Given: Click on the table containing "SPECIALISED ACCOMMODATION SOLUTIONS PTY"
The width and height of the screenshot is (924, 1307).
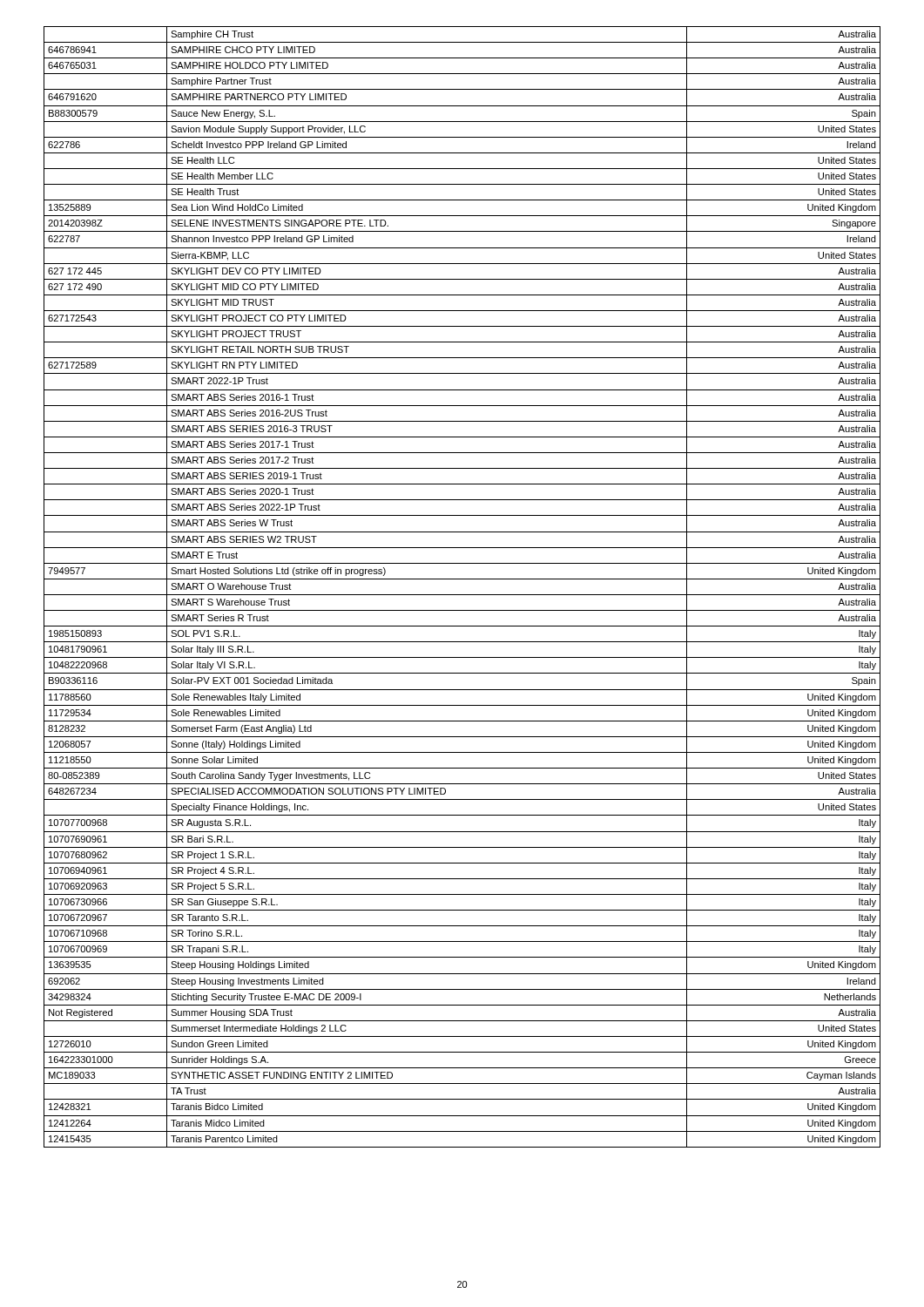Looking at the screenshot, I should [462, 587].
